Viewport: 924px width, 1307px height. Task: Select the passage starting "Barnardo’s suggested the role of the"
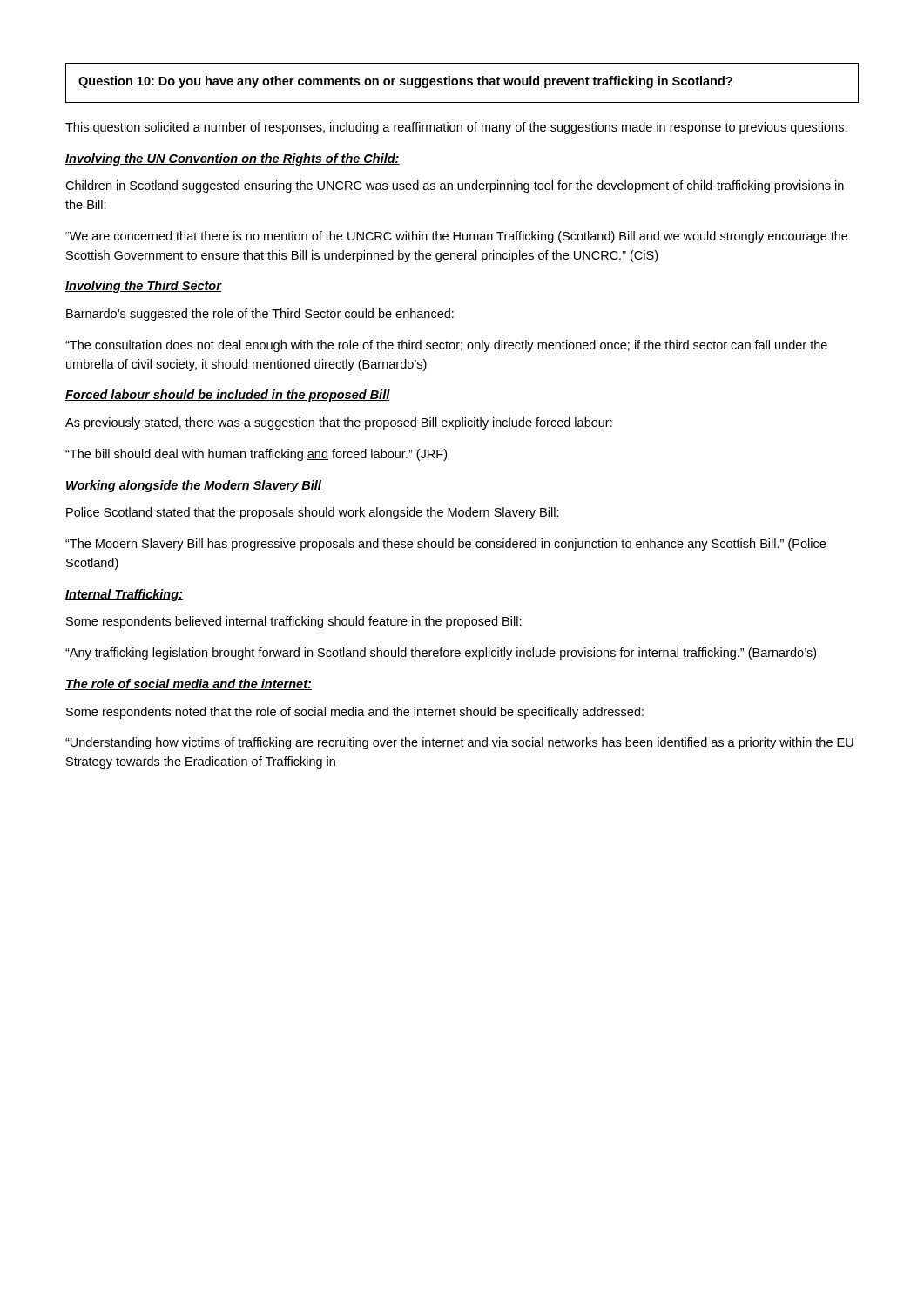point(260,314)
